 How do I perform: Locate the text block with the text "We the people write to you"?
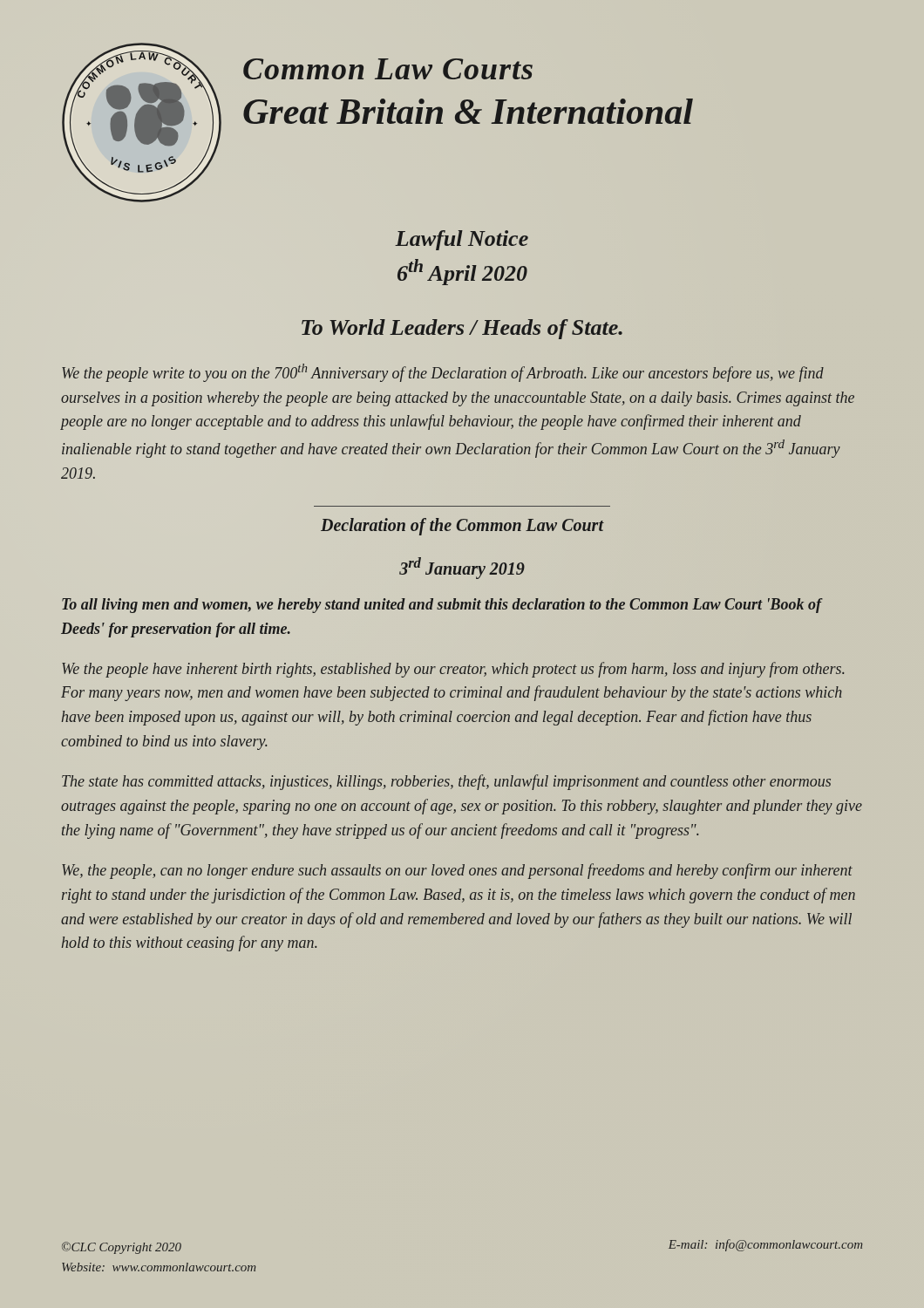tap(458, 422)
